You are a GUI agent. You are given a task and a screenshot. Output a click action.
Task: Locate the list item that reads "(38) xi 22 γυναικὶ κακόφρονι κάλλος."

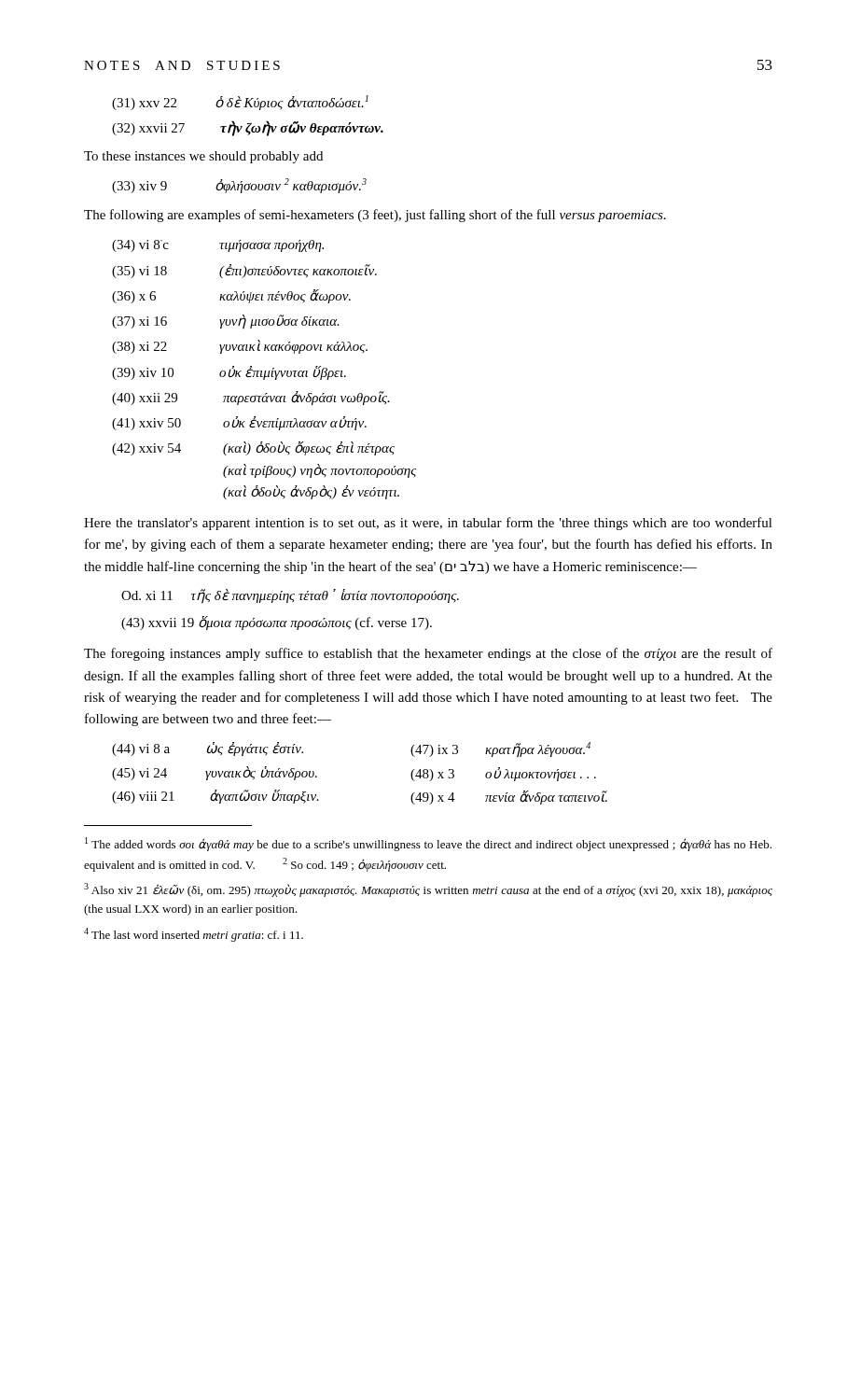(x=240, y=347)
